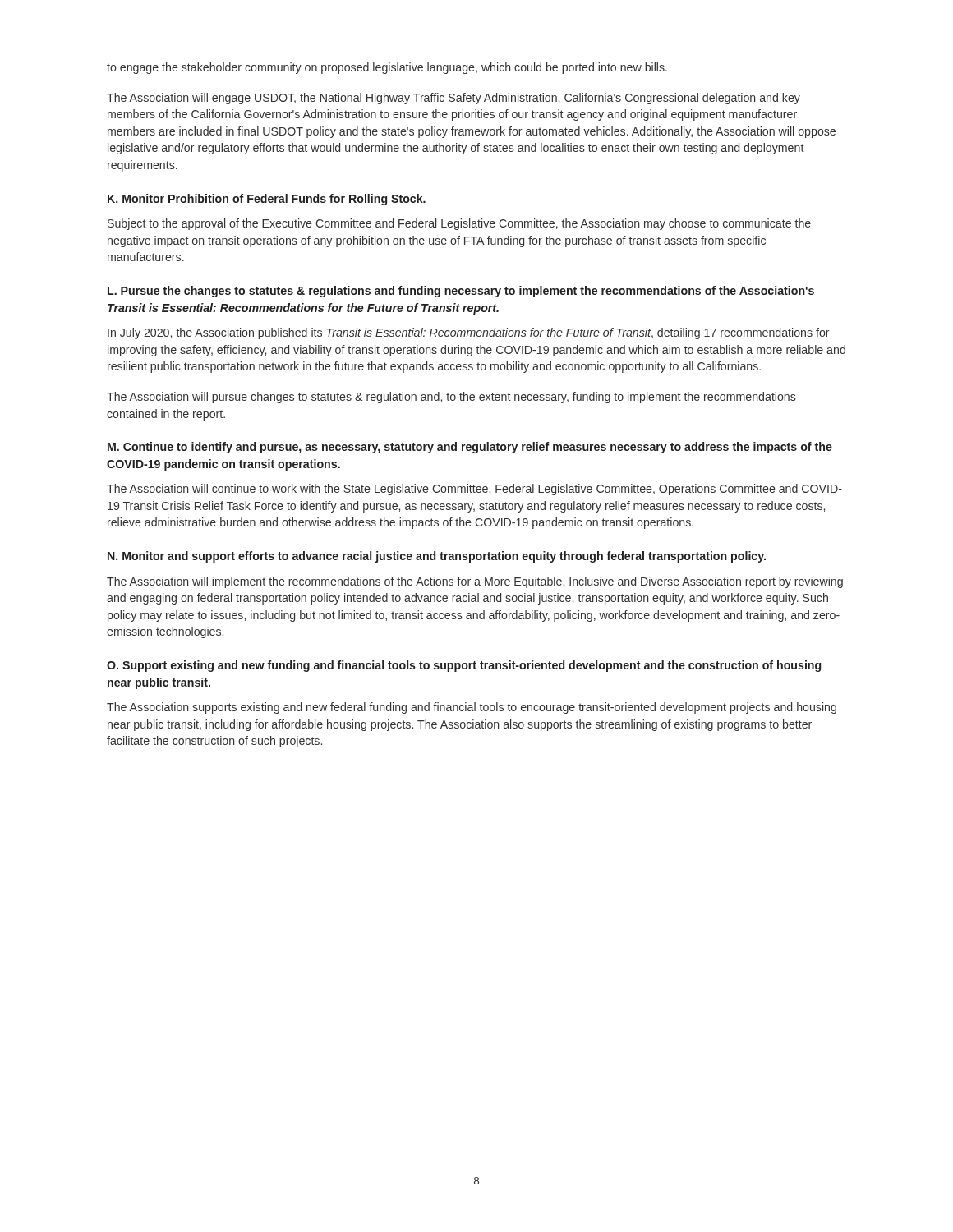Find the block on this page that starts "The Association supports existing and"
This screenshot has width=953, height=1232.
pyautogui.click(x=472, y=724)
